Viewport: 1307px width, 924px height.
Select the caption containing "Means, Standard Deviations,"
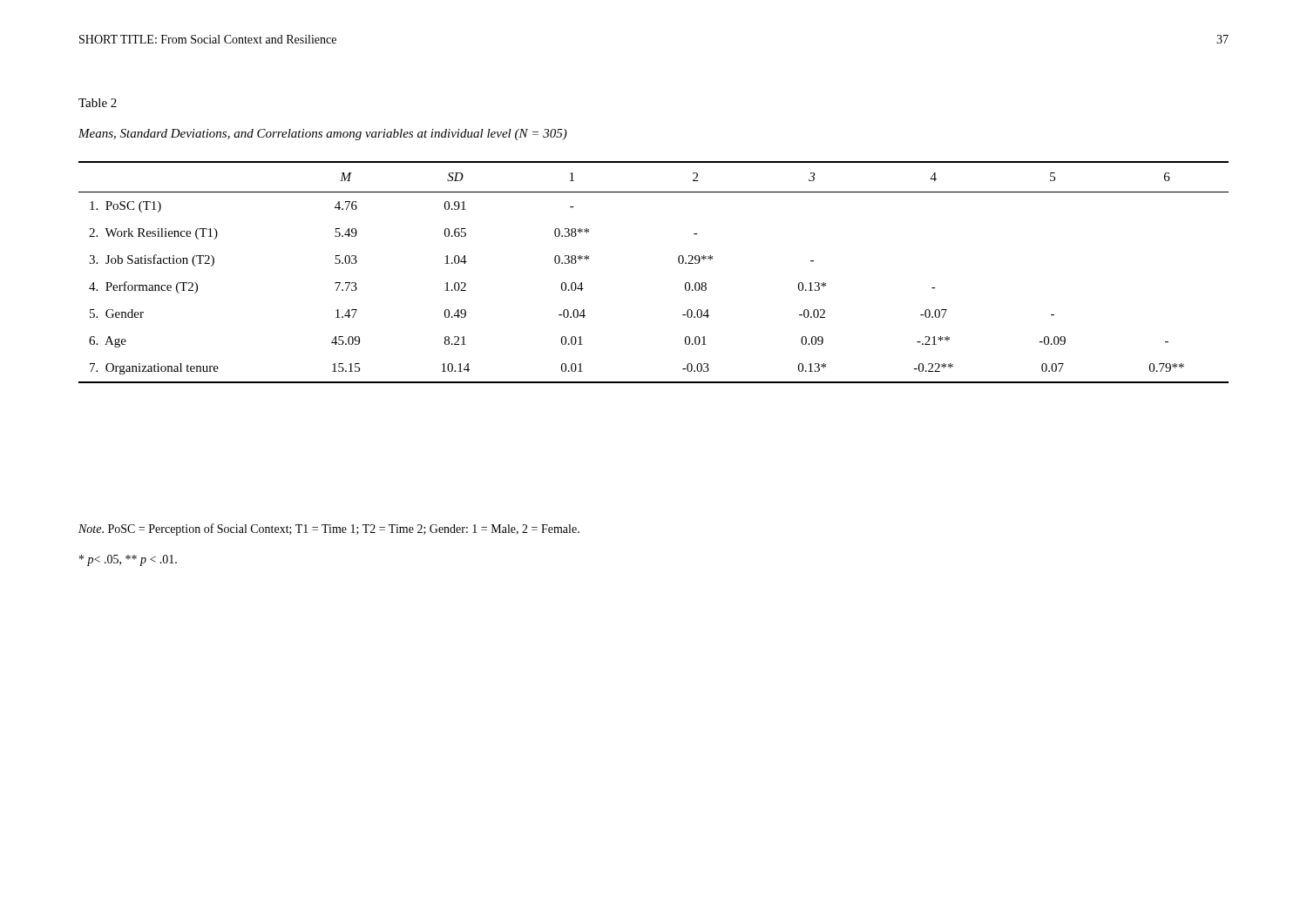point(323,133)
